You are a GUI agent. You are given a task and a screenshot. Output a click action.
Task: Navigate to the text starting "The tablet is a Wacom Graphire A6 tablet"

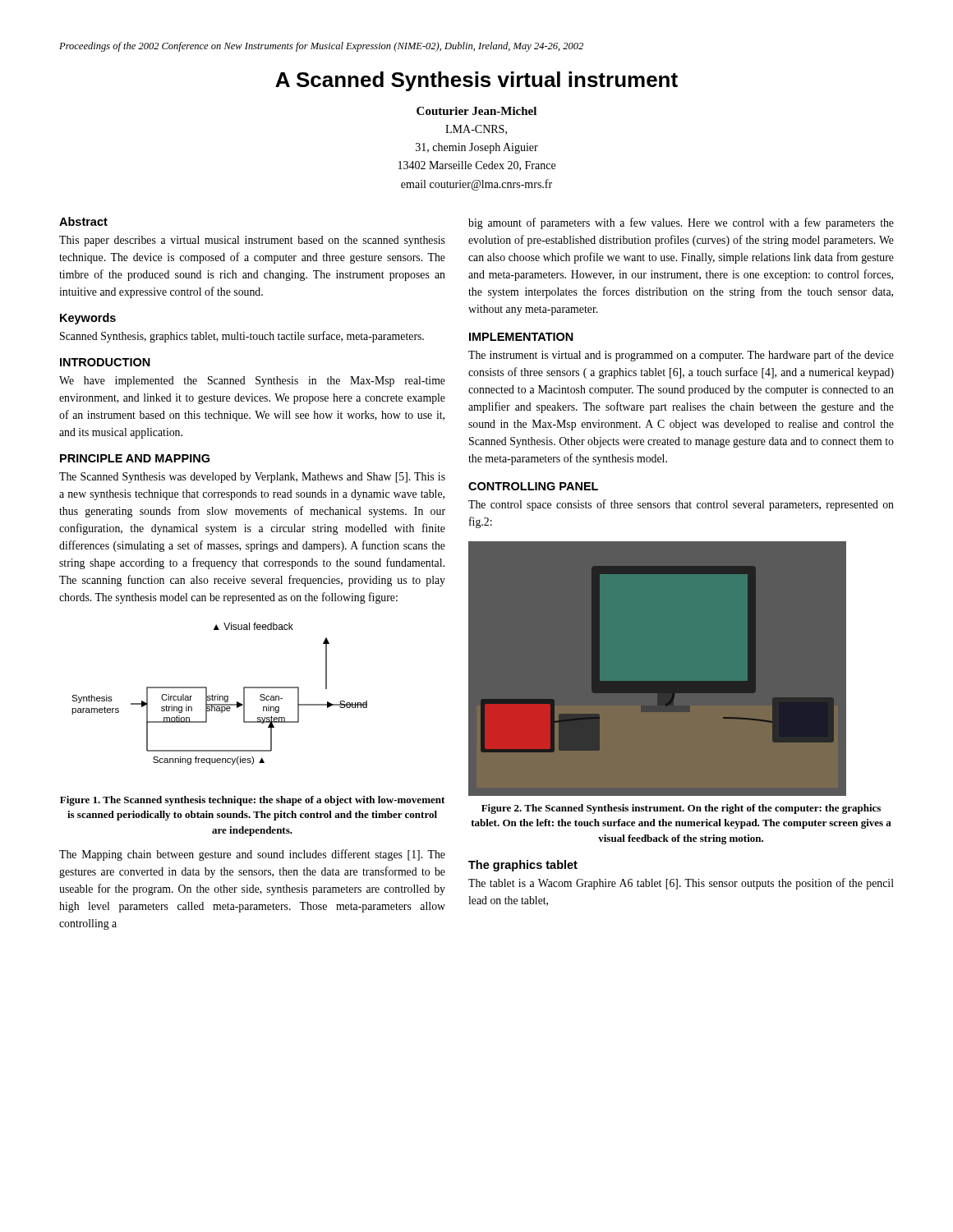click(681, 892)
